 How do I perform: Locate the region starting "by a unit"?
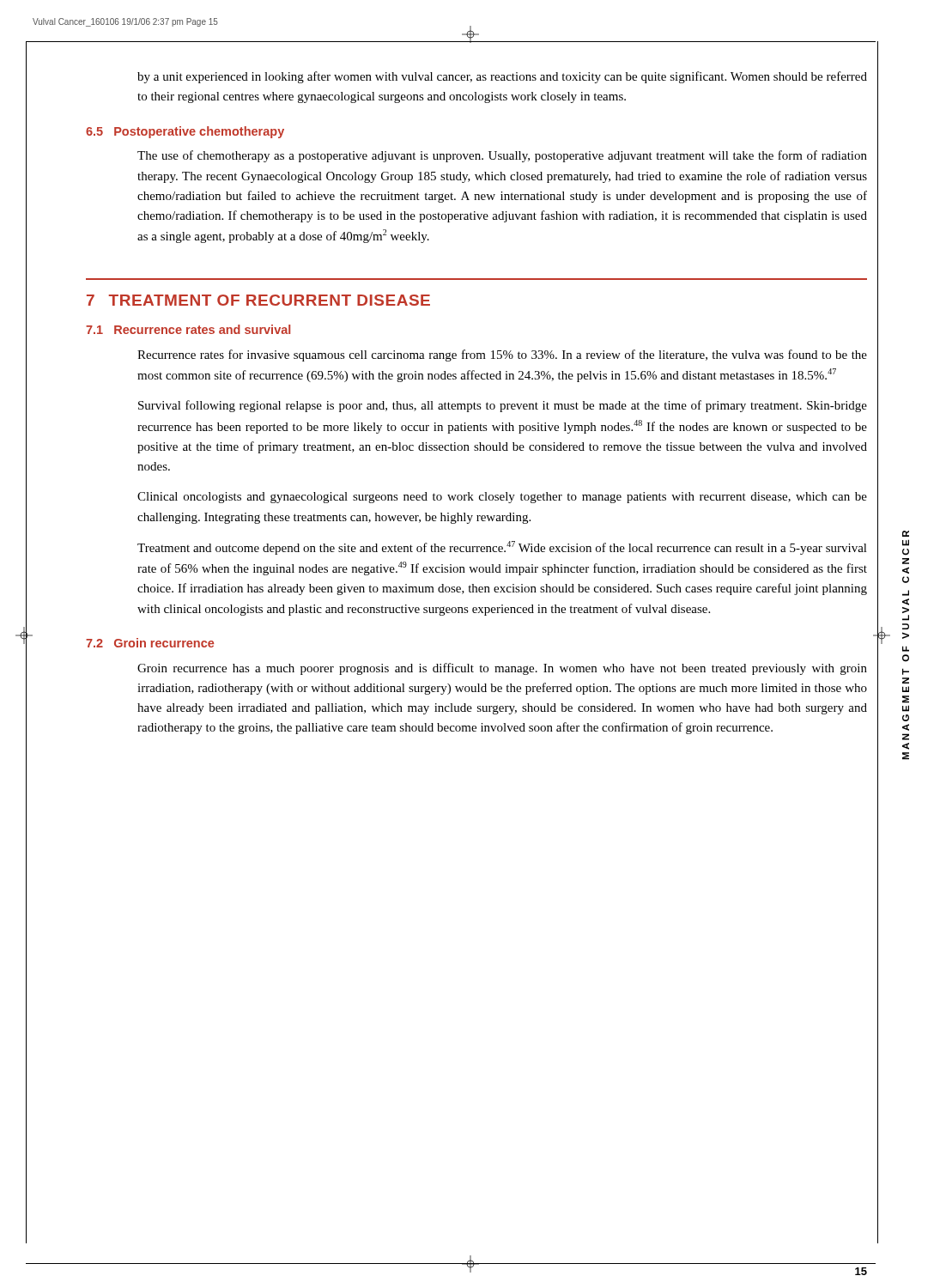pos(502,86)
